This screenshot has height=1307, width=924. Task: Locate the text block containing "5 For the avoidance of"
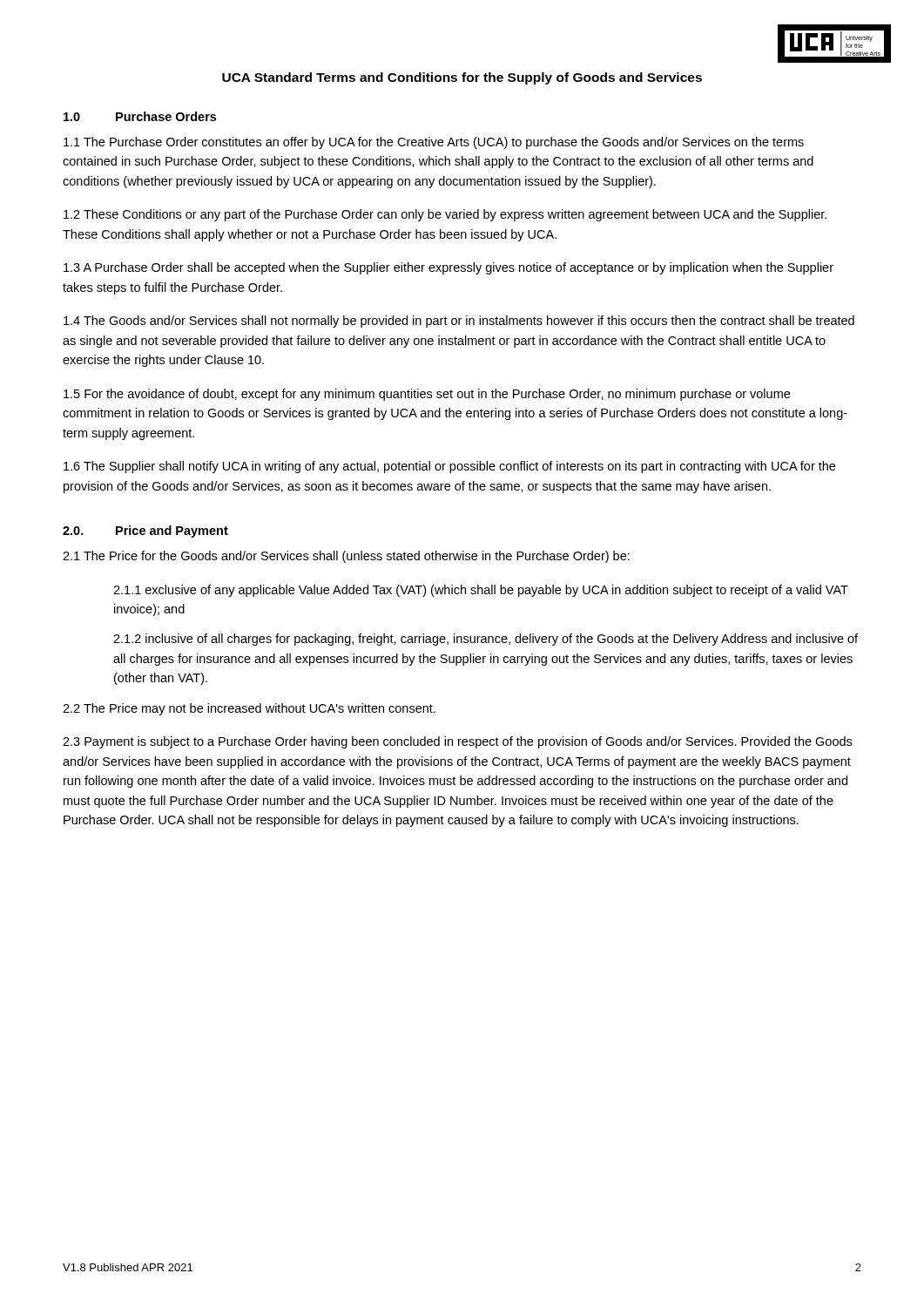[x=455, y=413]
